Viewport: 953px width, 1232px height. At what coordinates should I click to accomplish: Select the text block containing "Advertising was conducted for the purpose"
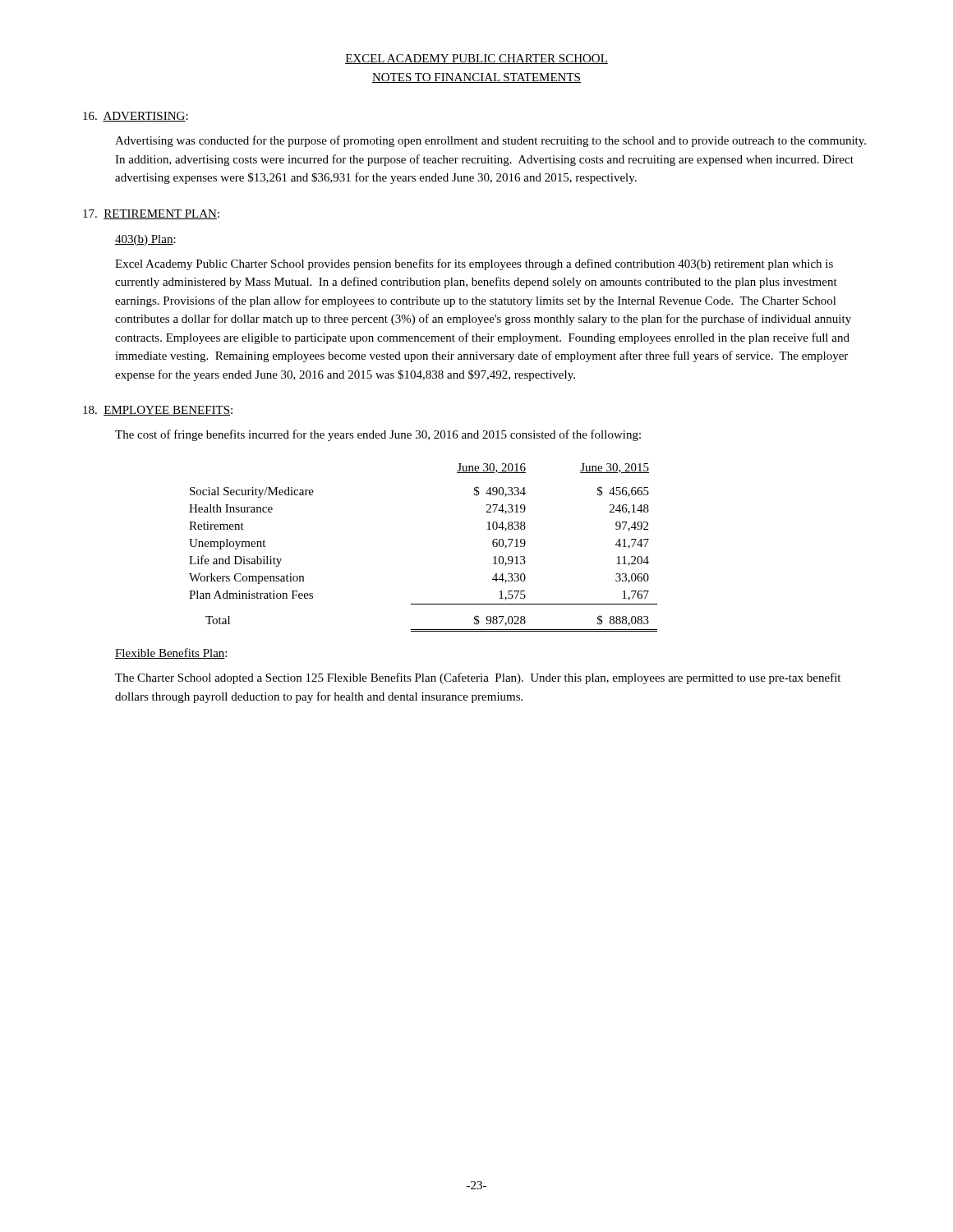point(492,159)
